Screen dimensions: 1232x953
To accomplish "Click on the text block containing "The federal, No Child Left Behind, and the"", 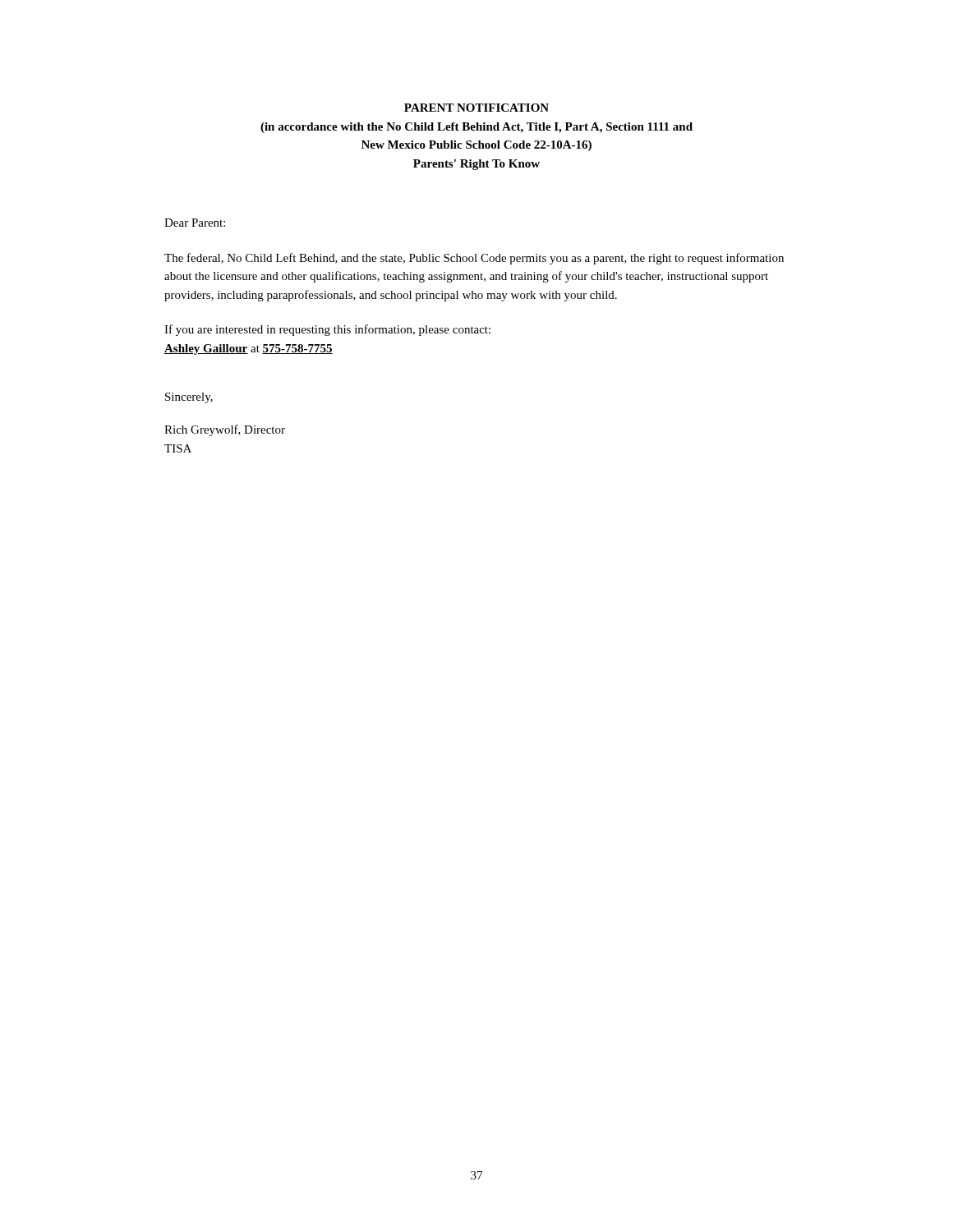I will tap(474, 276).
